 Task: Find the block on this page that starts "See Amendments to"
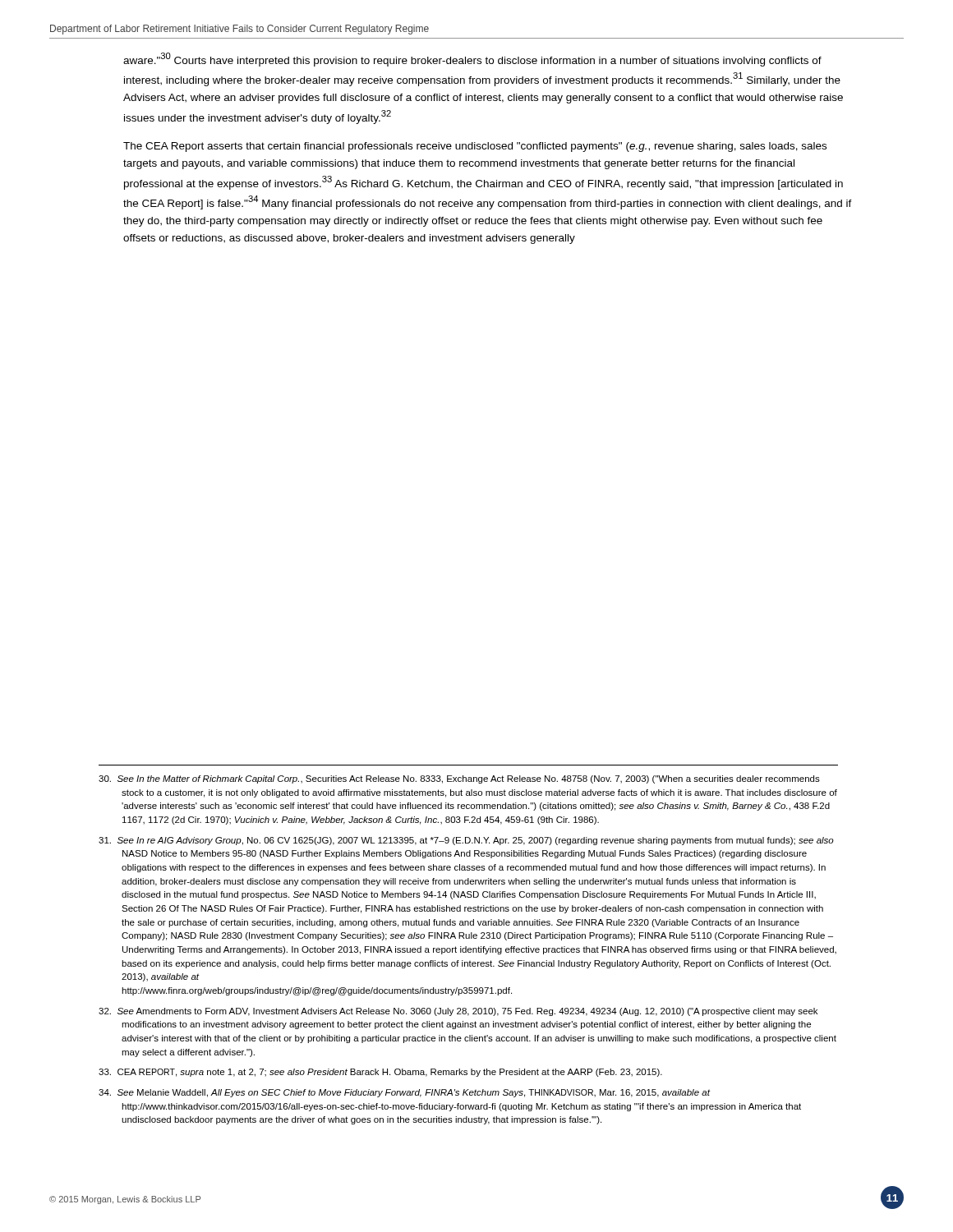467,1031
